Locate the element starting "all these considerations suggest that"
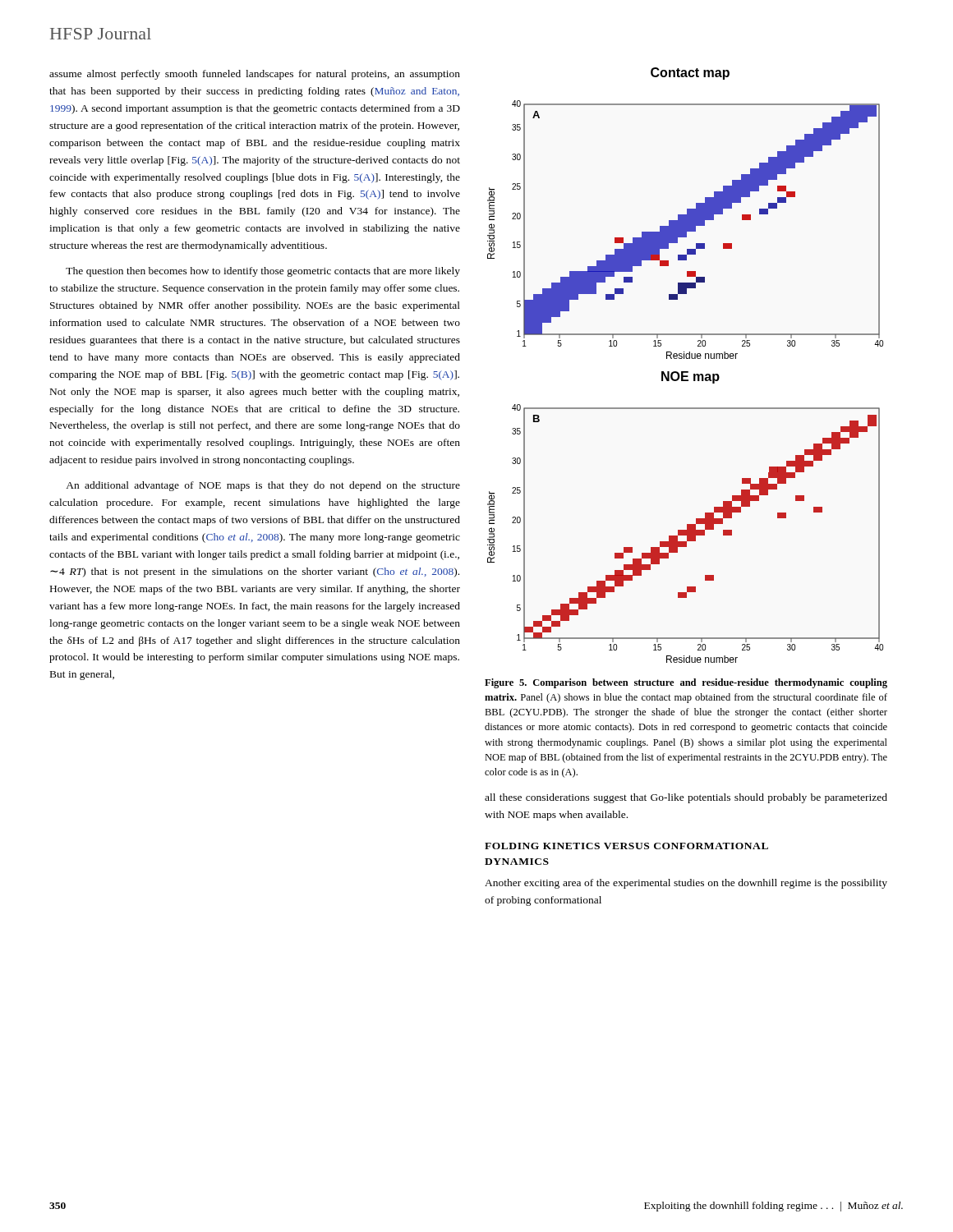The image size is (953, 1232). coord(686,807)
